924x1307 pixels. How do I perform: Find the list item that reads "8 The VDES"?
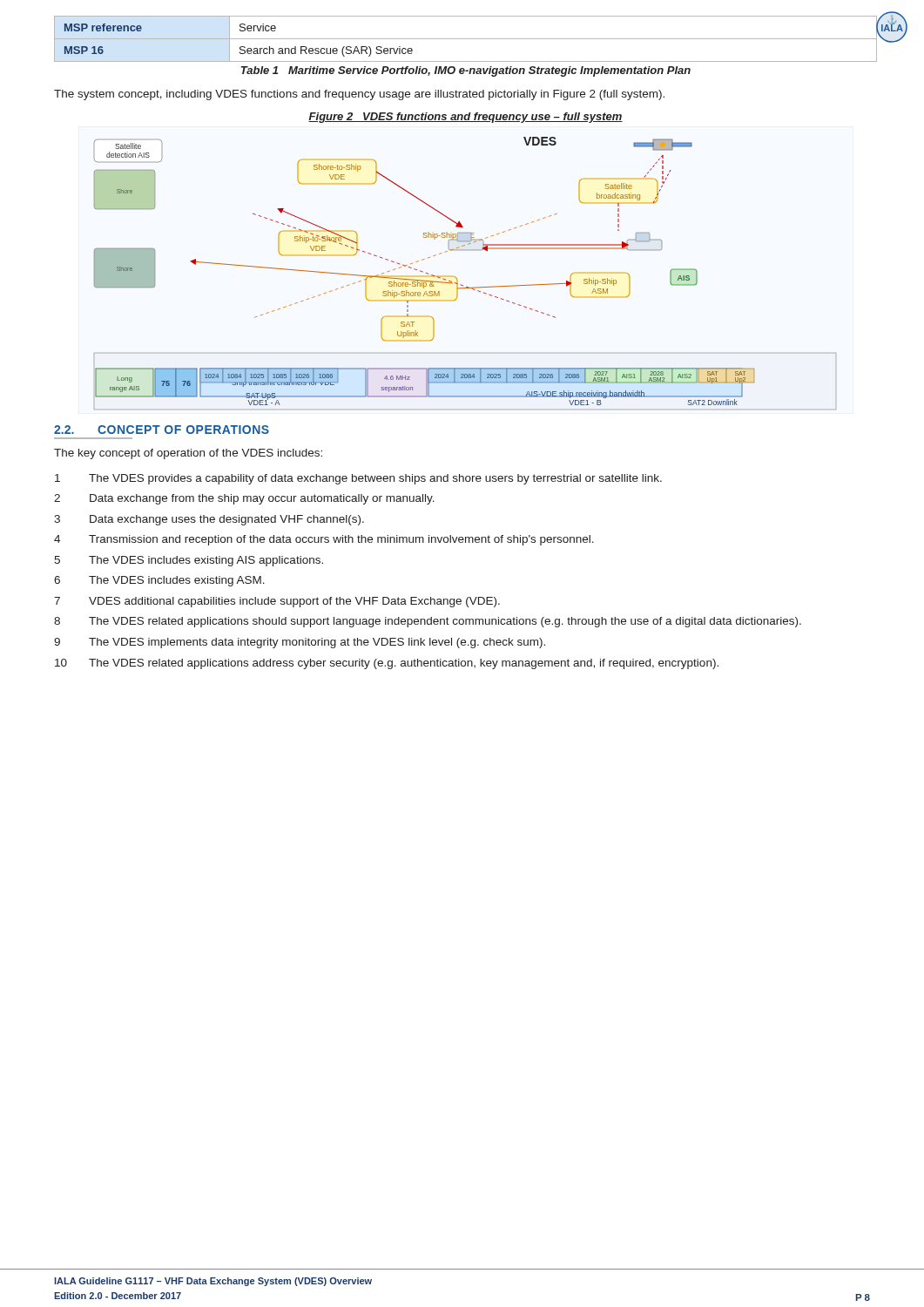[x=465, y=621]
